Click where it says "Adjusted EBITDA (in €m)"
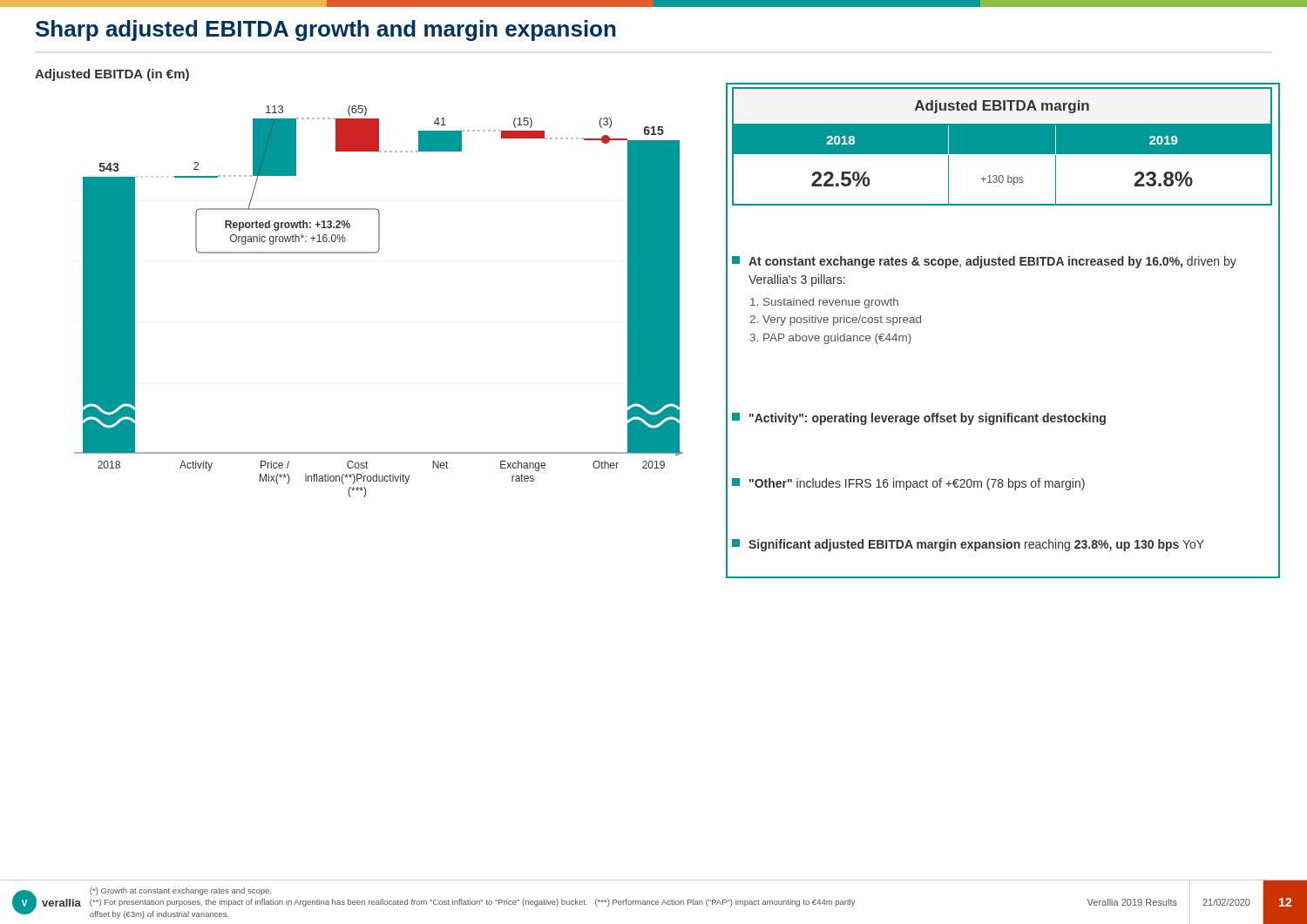The height and width of the screenshot is (924, 1307). coord(112,74)
